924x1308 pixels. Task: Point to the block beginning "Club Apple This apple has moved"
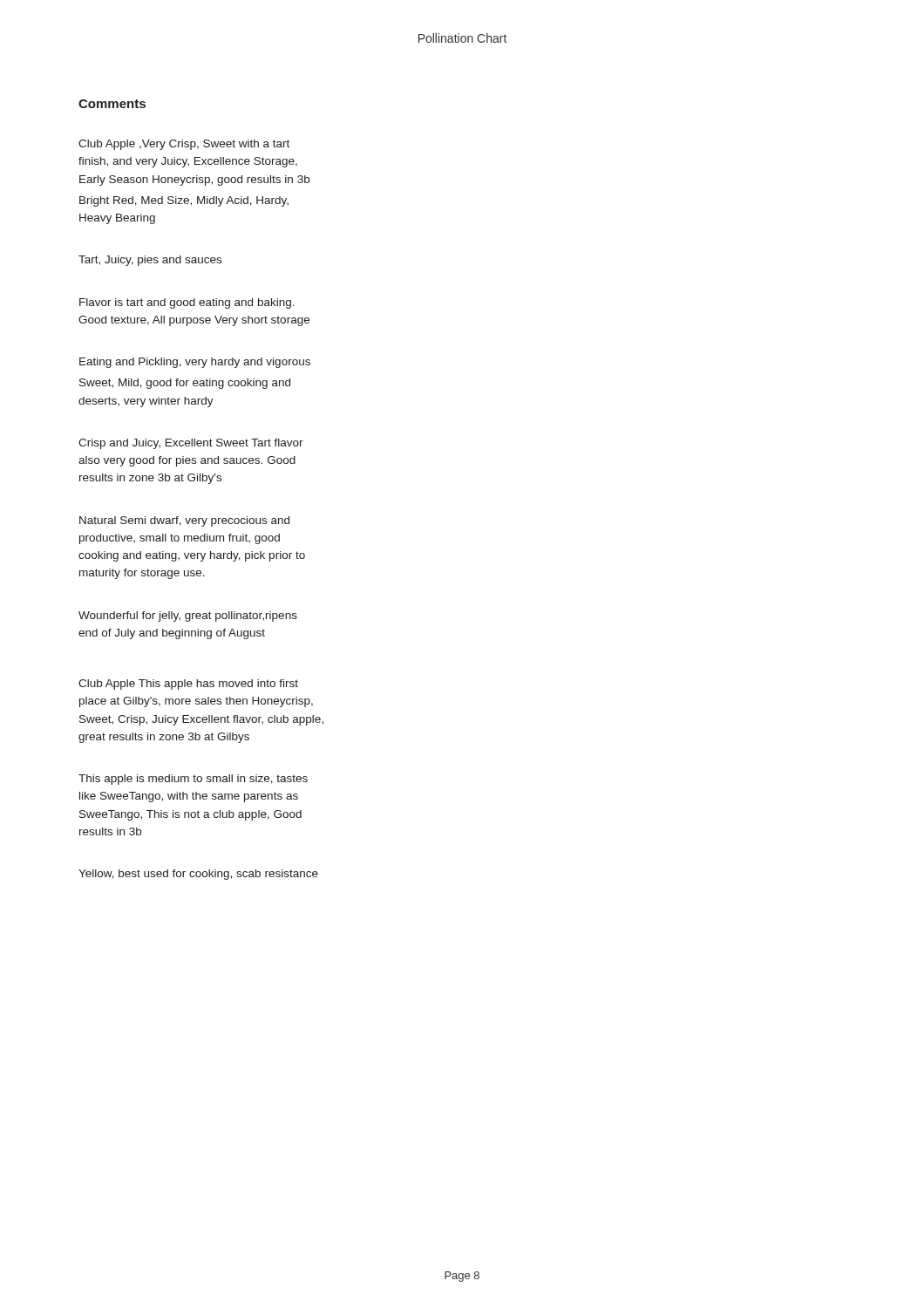[x=201, y=710]
